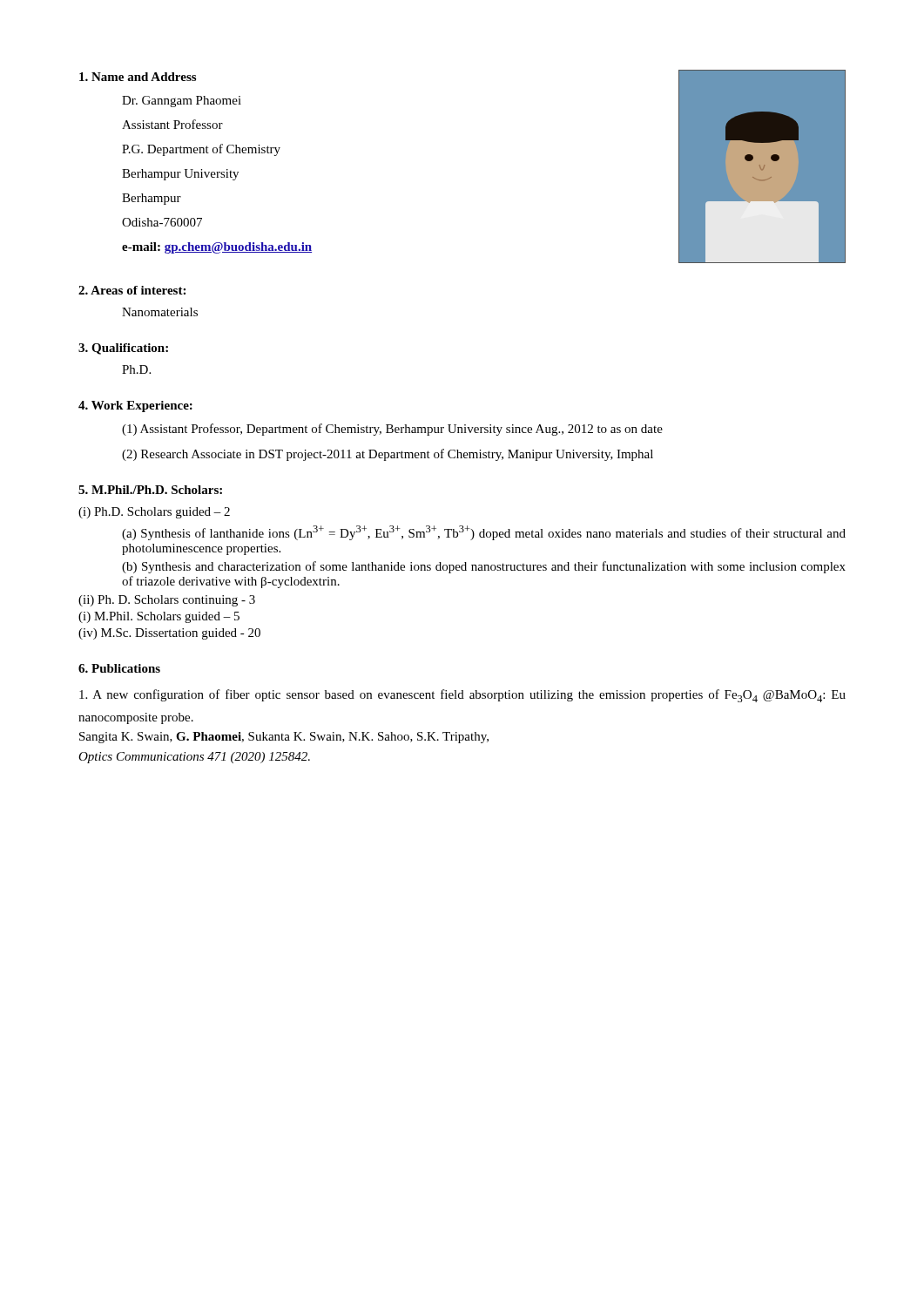Navigate to the block starting "(1) Assistant Professor, Department of Chemistry,"
The image size is (924, 1307).
pos(392,429)
